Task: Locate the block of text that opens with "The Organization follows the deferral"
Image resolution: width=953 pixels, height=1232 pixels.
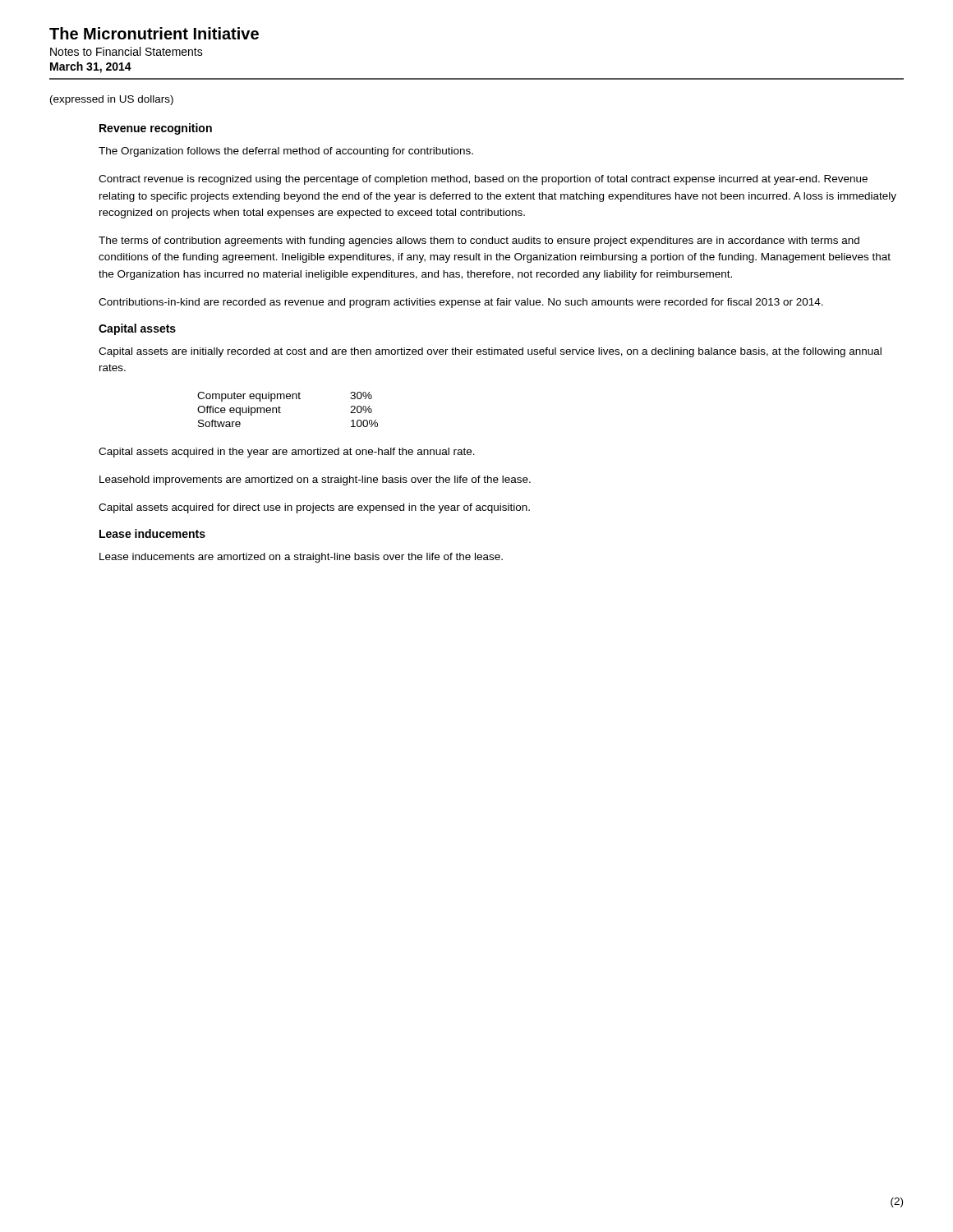Action: [286, 151]
